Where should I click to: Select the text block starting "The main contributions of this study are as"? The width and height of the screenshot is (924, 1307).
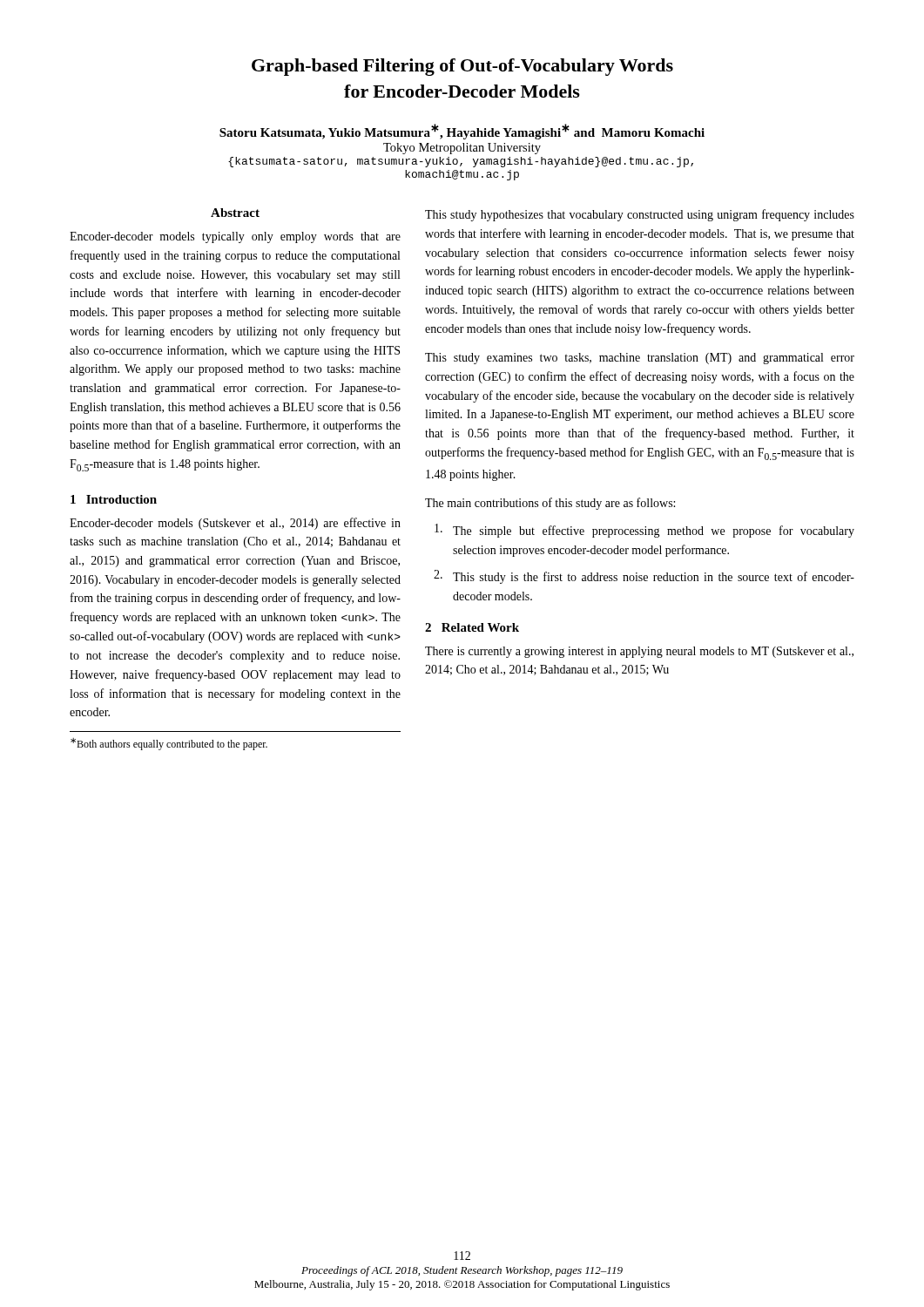(x=551, y=503)
